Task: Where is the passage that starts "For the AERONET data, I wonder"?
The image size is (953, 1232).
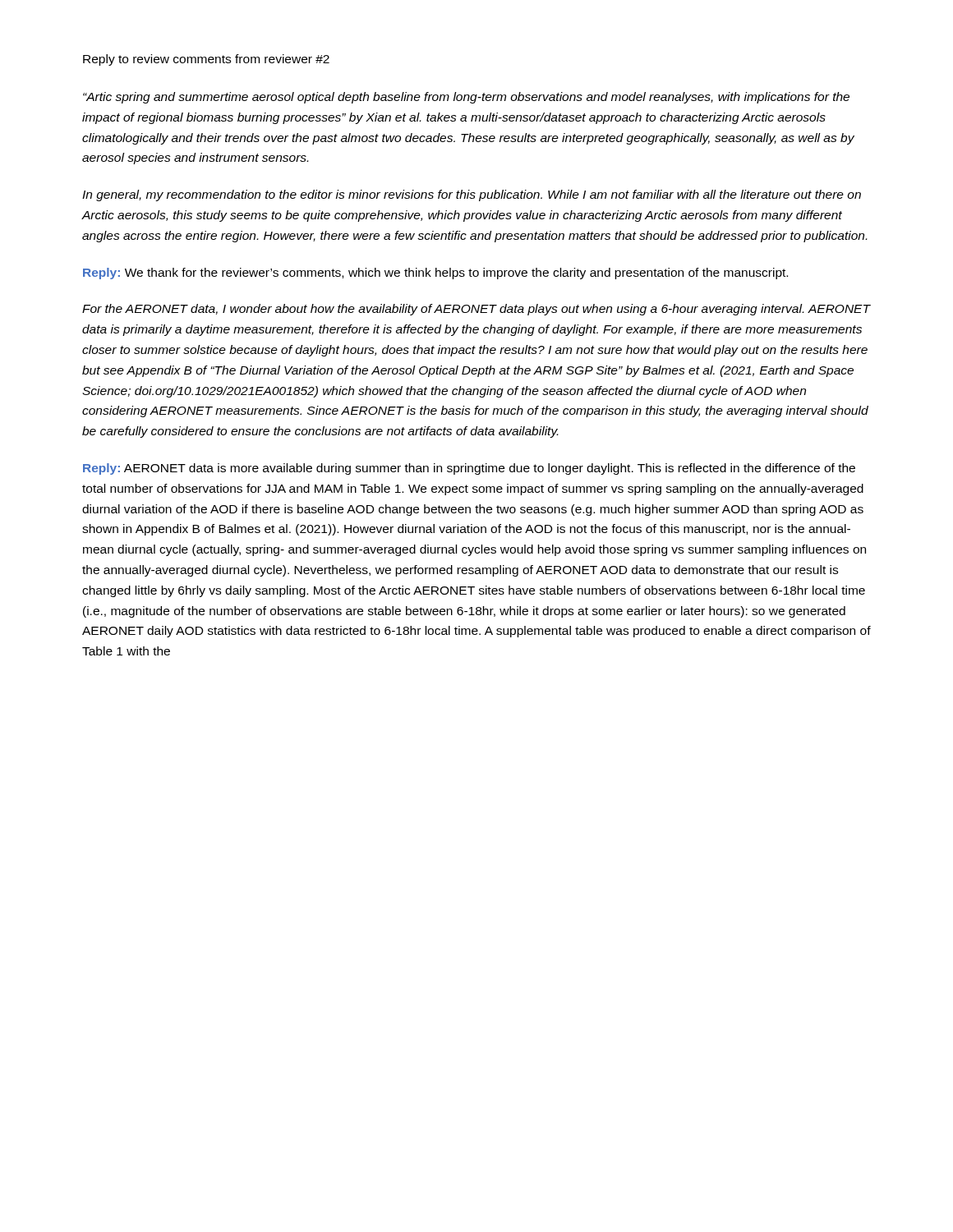Action: pyautogui.click(x=476, y=371)
